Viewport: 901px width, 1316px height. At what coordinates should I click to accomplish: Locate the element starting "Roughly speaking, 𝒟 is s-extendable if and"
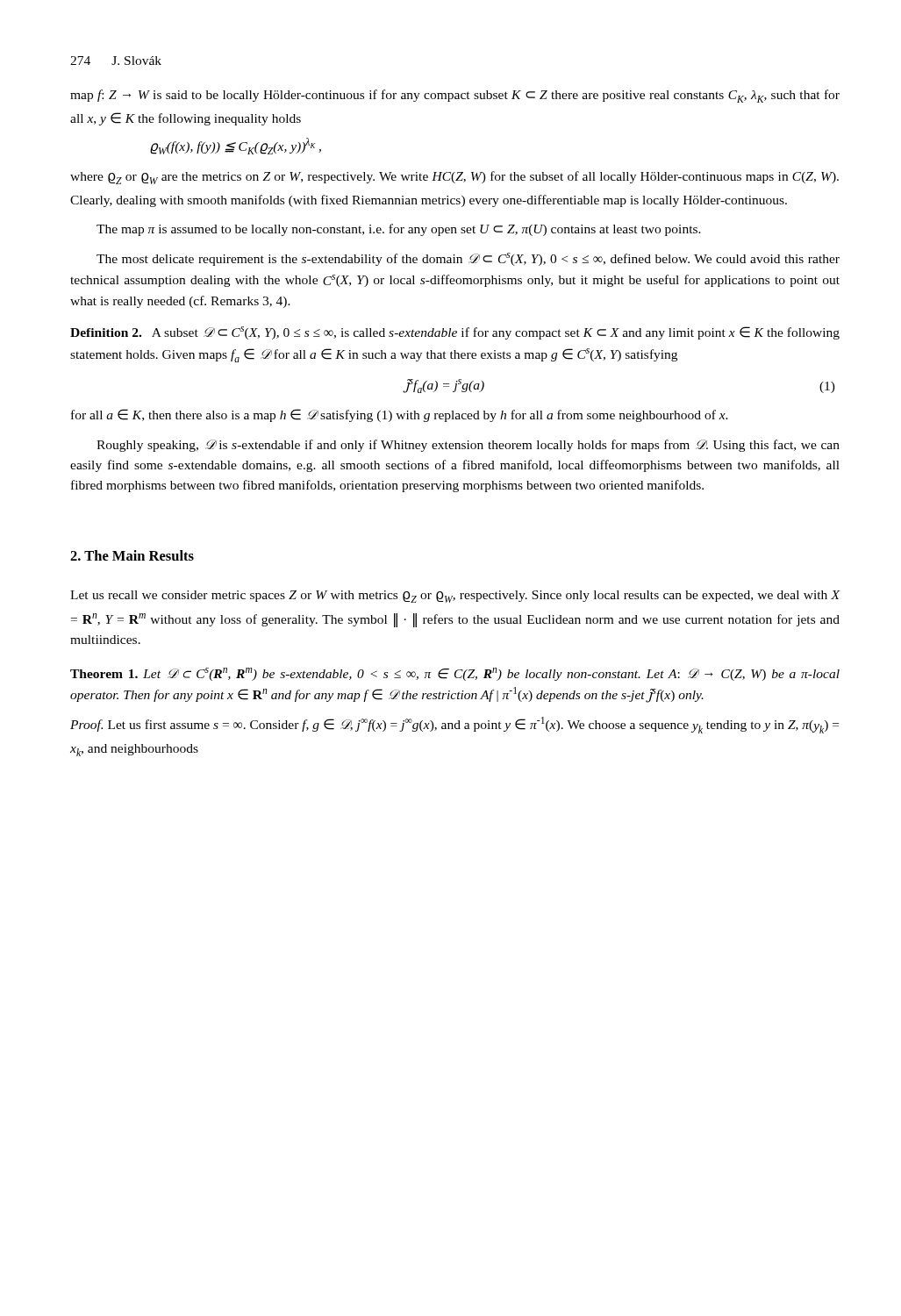tap(455, 465)
